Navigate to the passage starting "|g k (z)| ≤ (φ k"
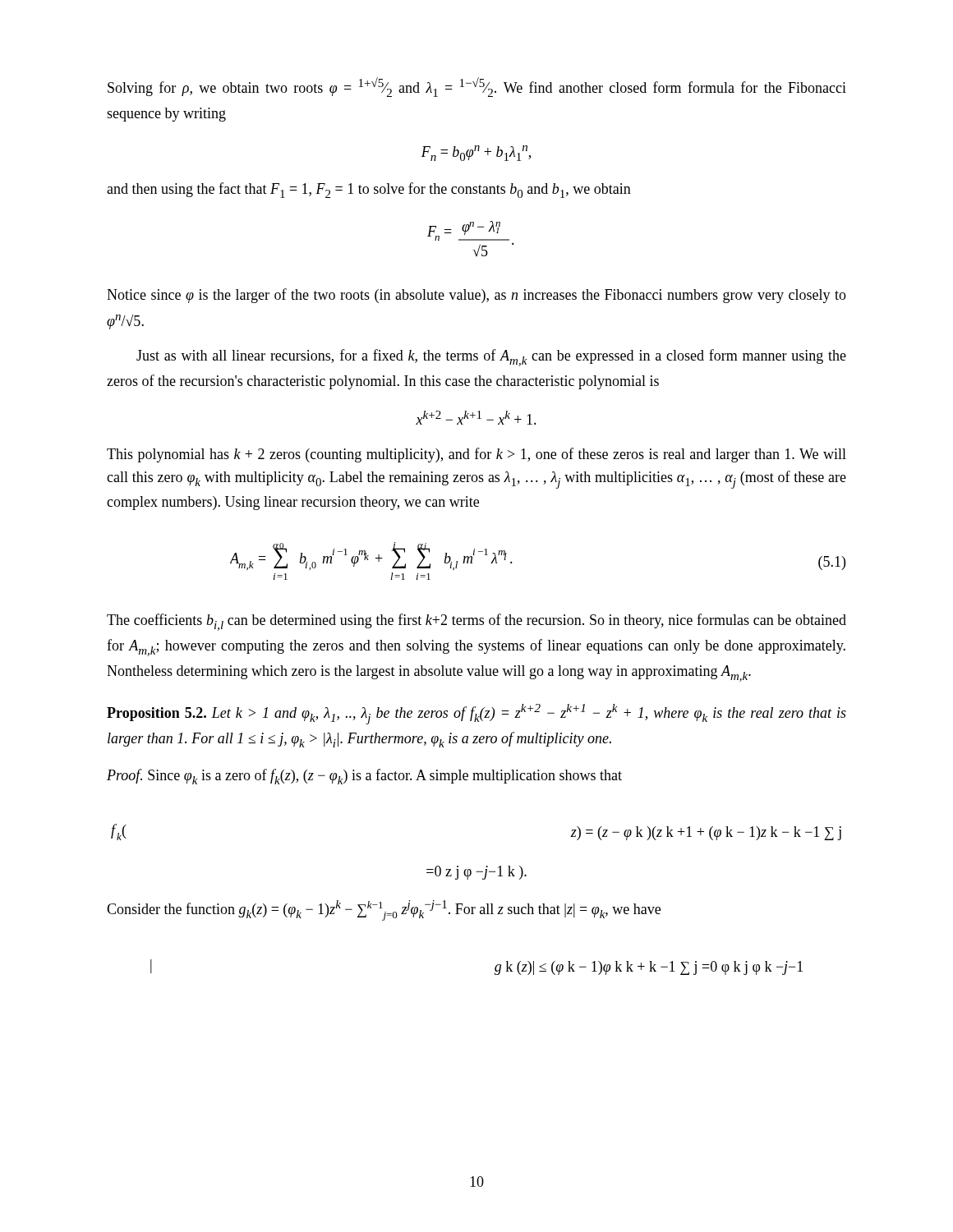Viewport: 953px width, 1232px height. (151, 967)
